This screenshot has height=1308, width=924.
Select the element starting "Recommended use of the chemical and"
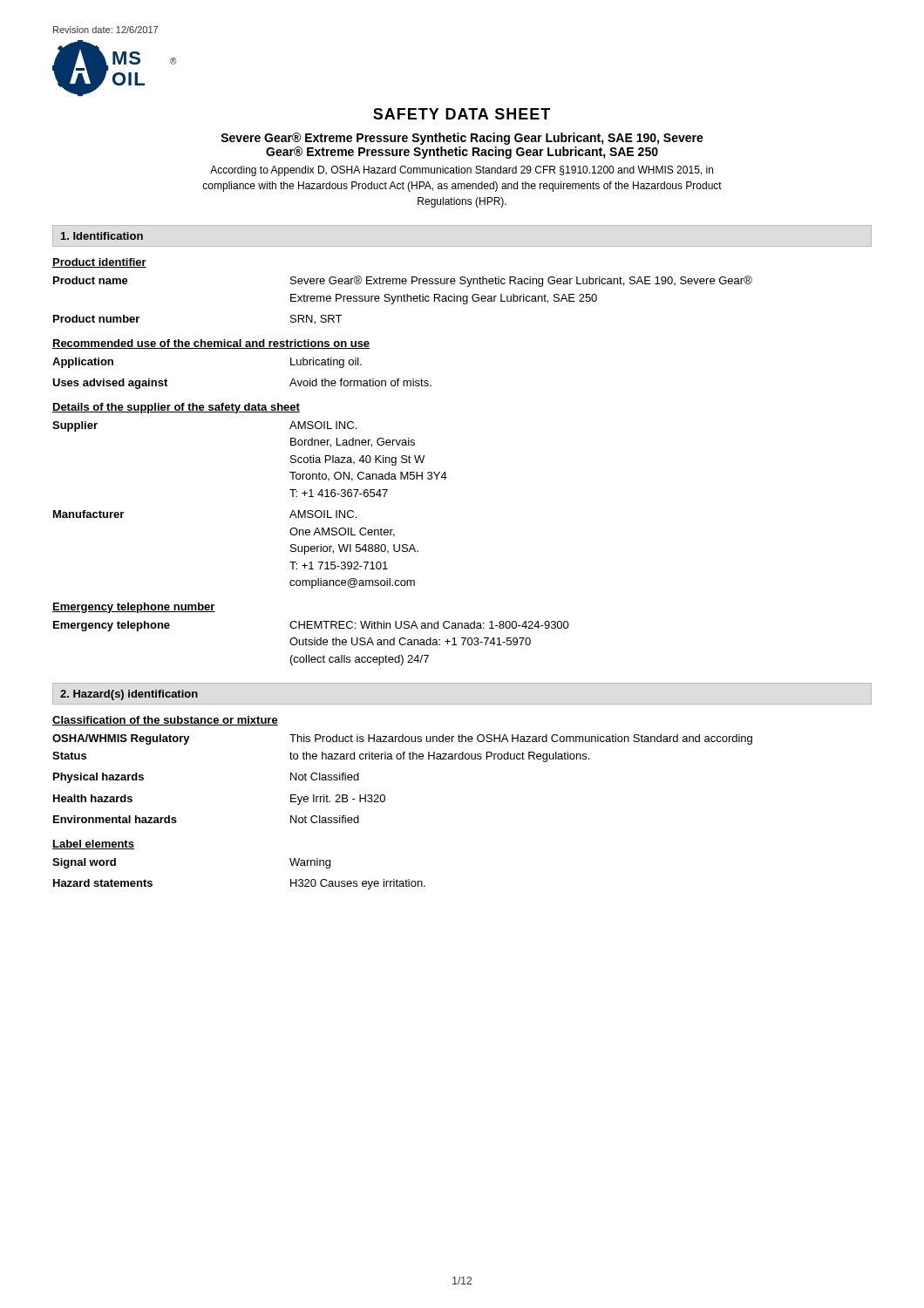(211, 343)
